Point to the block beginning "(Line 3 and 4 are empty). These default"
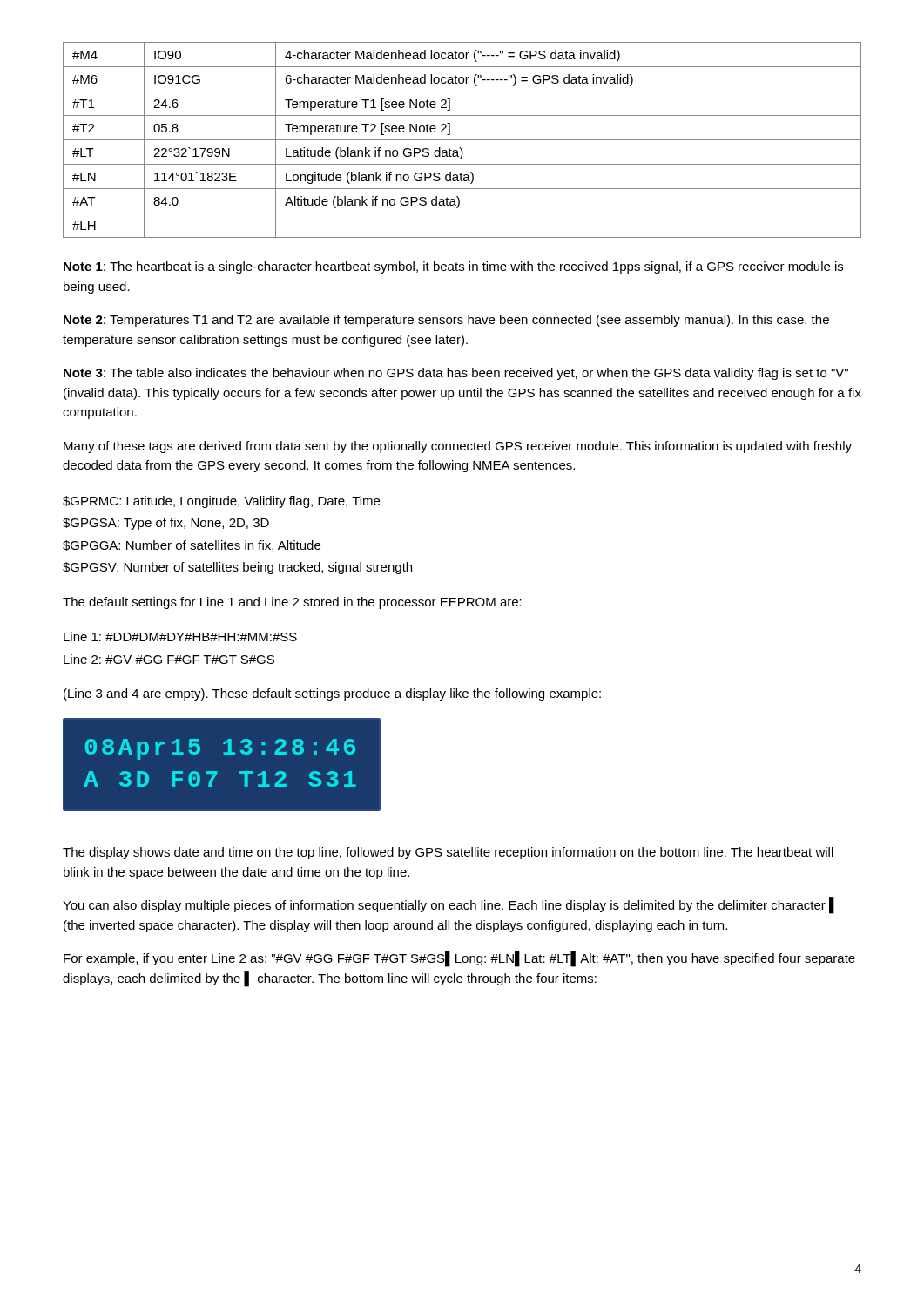924x1307 pixels. click(332, 693)
